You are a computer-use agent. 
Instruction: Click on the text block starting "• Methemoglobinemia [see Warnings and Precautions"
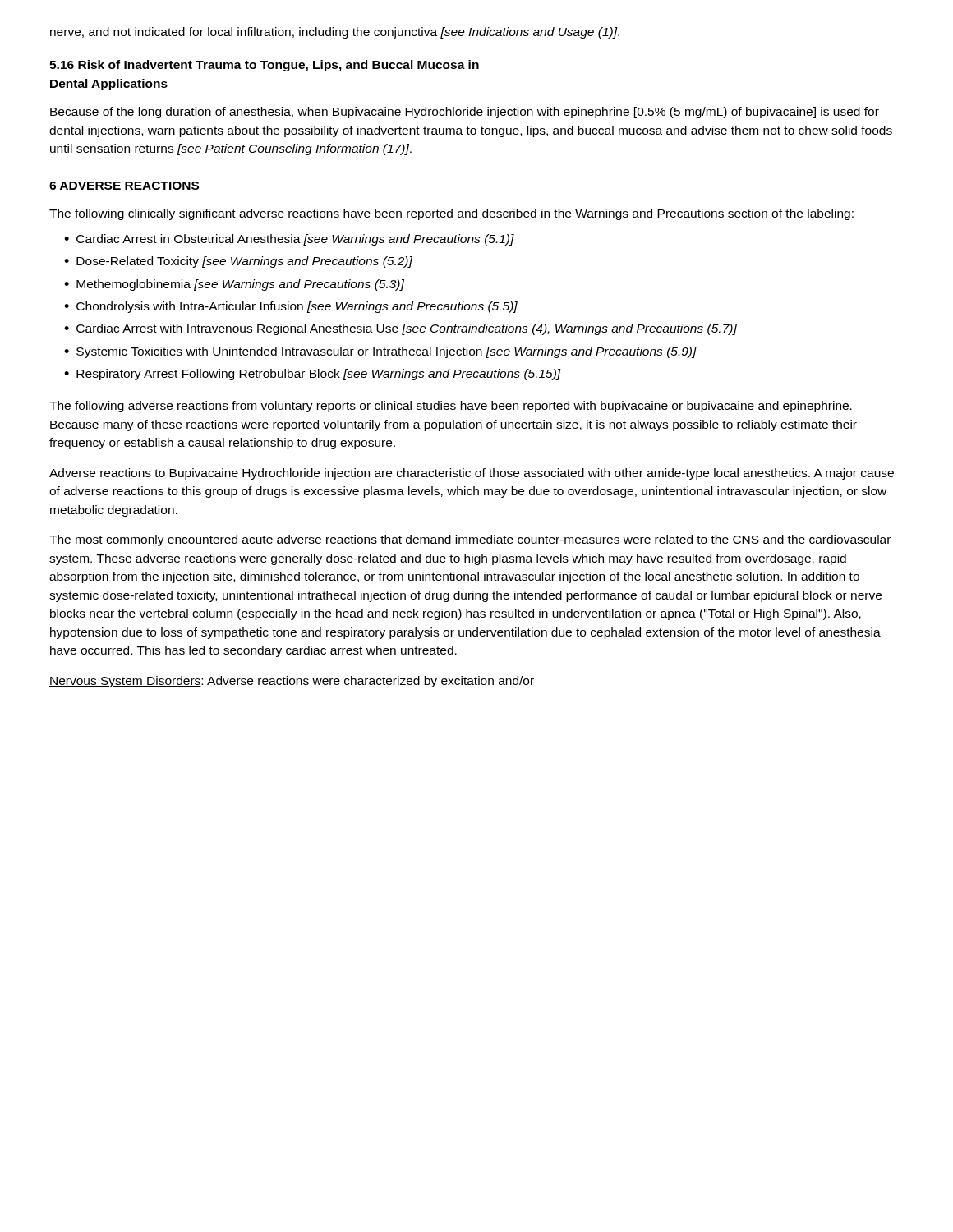234,284
